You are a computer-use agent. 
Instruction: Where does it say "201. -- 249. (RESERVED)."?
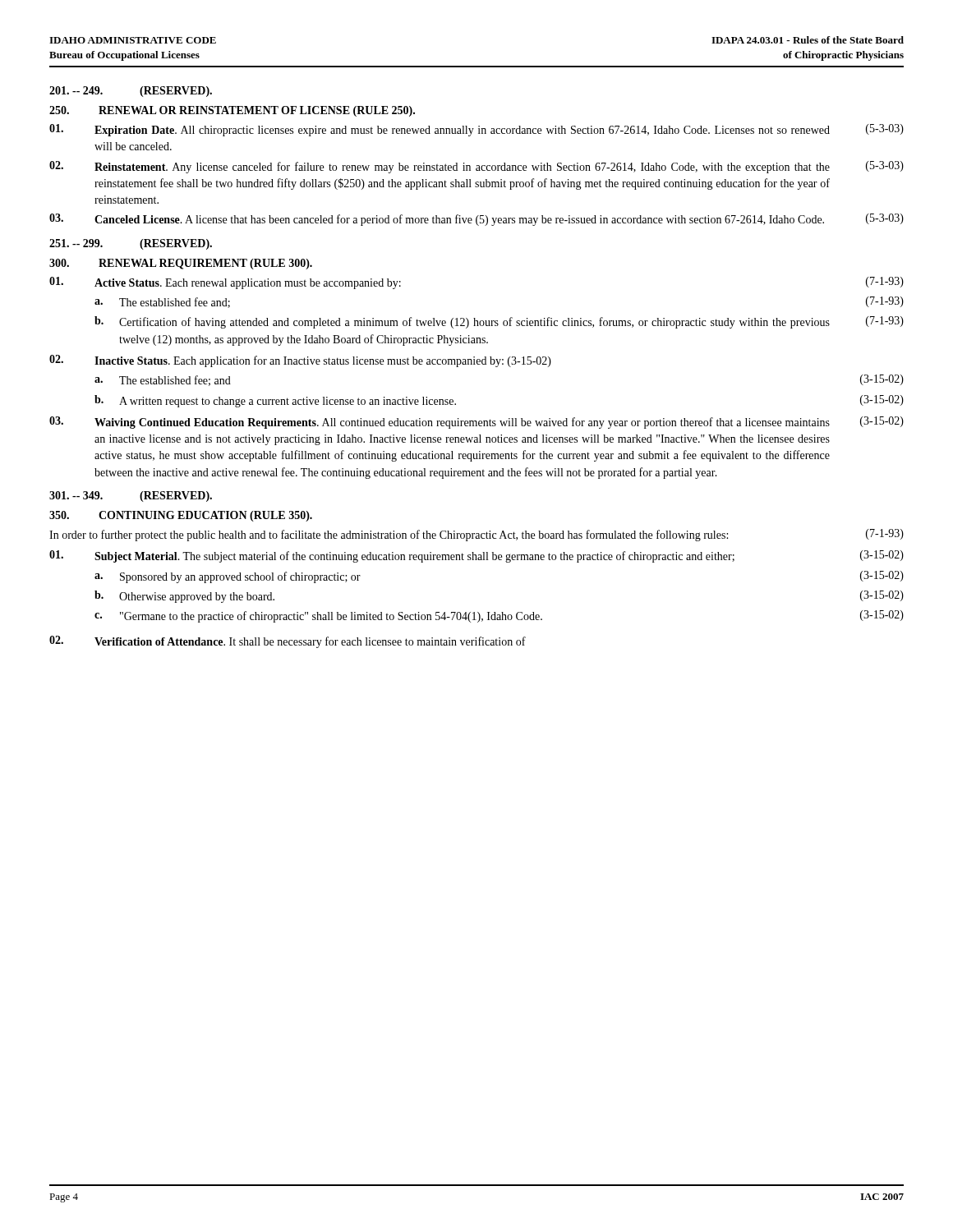pyautogui.click(x=131, y=91)
